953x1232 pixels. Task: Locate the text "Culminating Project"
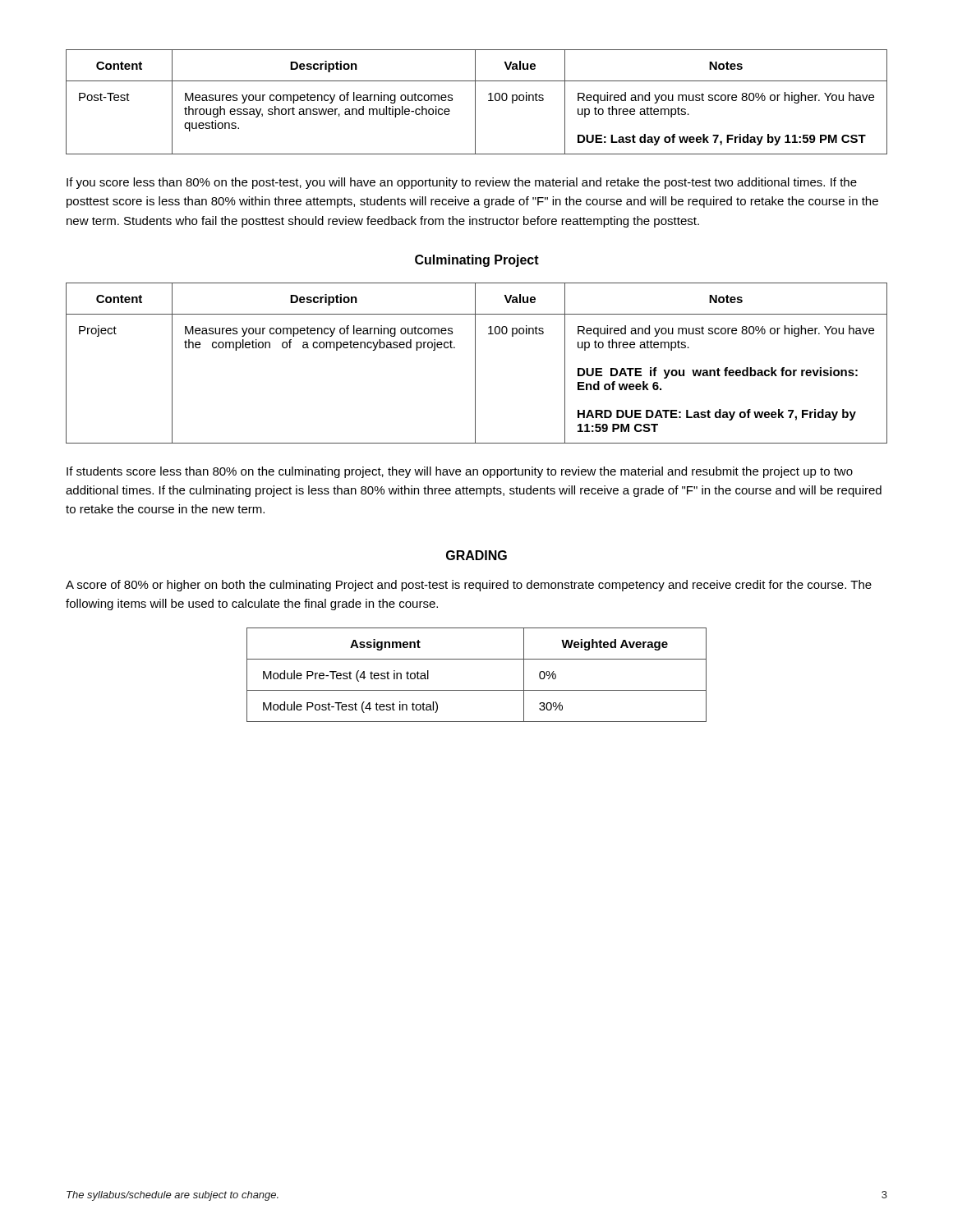coord(476,260)
